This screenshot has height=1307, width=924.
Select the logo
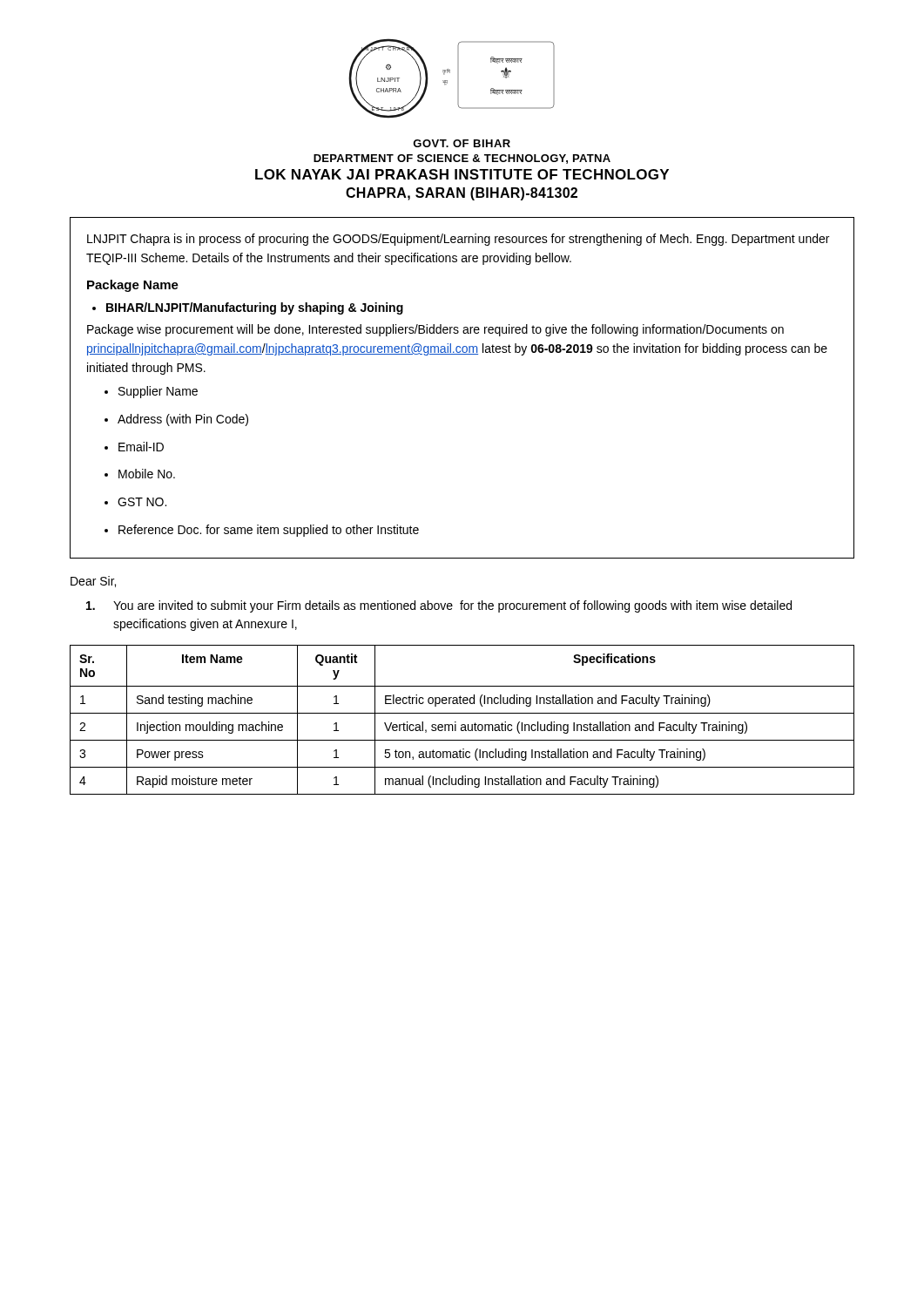462,81
